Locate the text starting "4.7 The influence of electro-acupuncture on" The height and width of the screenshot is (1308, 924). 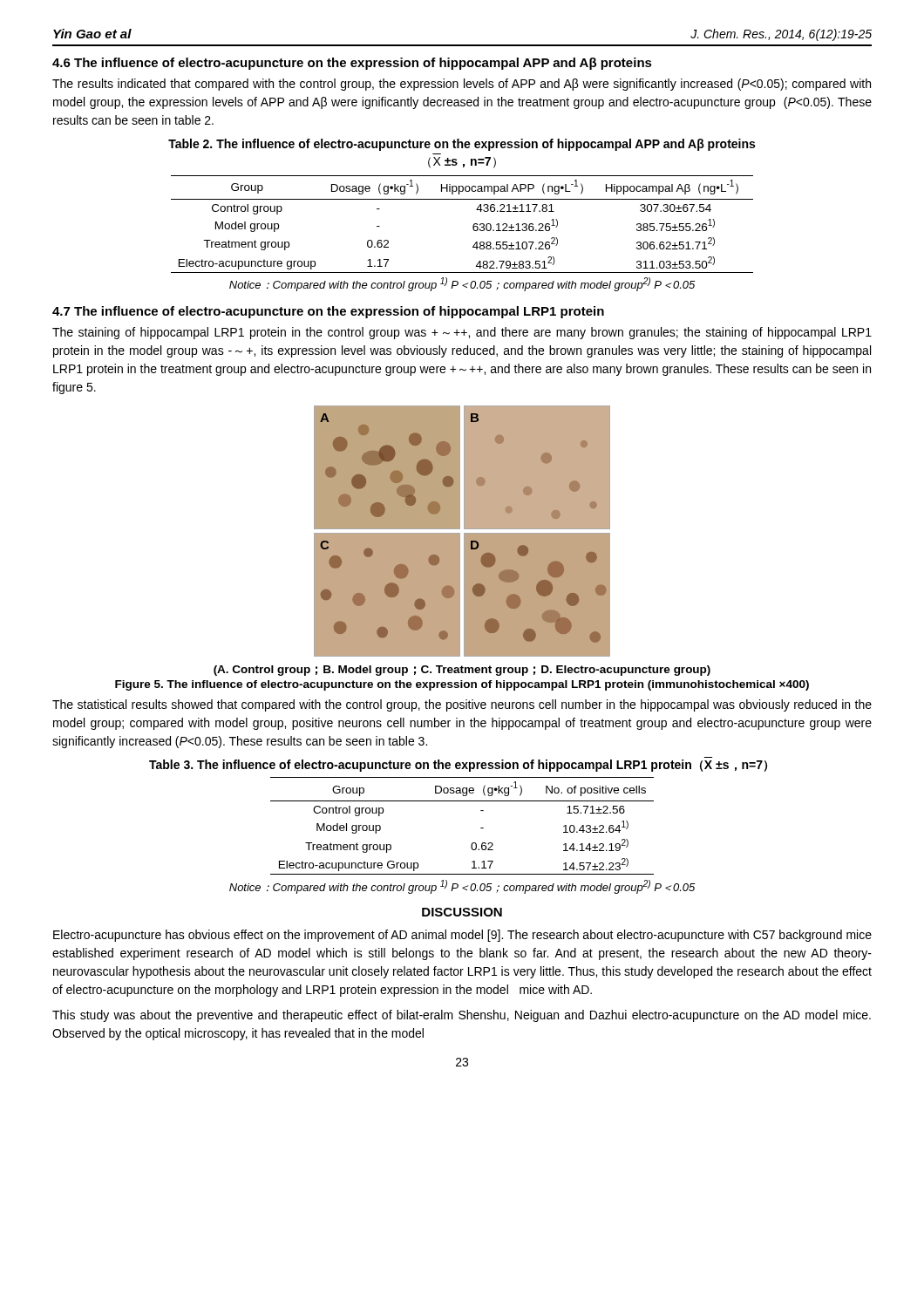click(x=328, y=311)
